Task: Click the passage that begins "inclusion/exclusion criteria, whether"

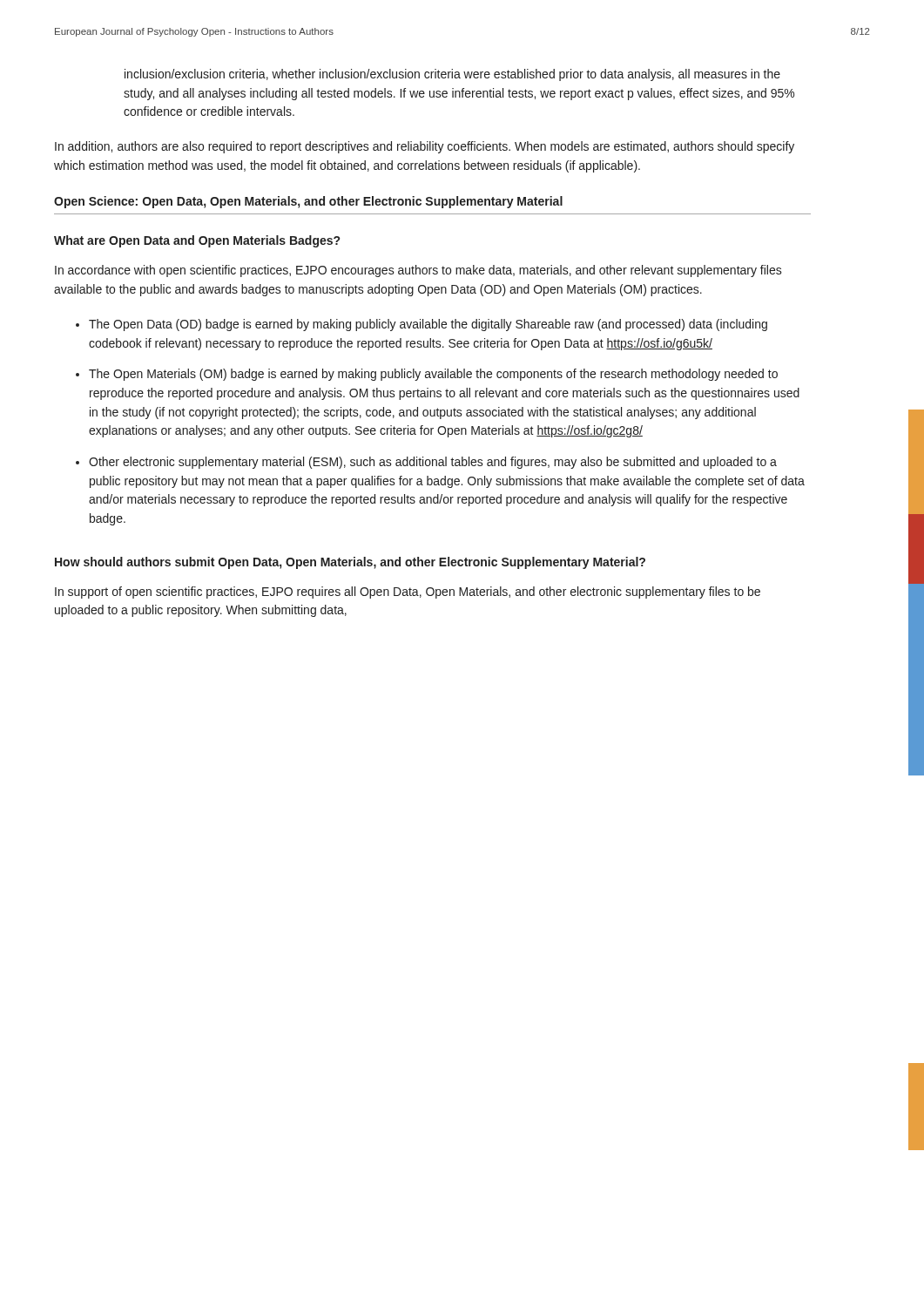Action: click(x=459, y=93)
